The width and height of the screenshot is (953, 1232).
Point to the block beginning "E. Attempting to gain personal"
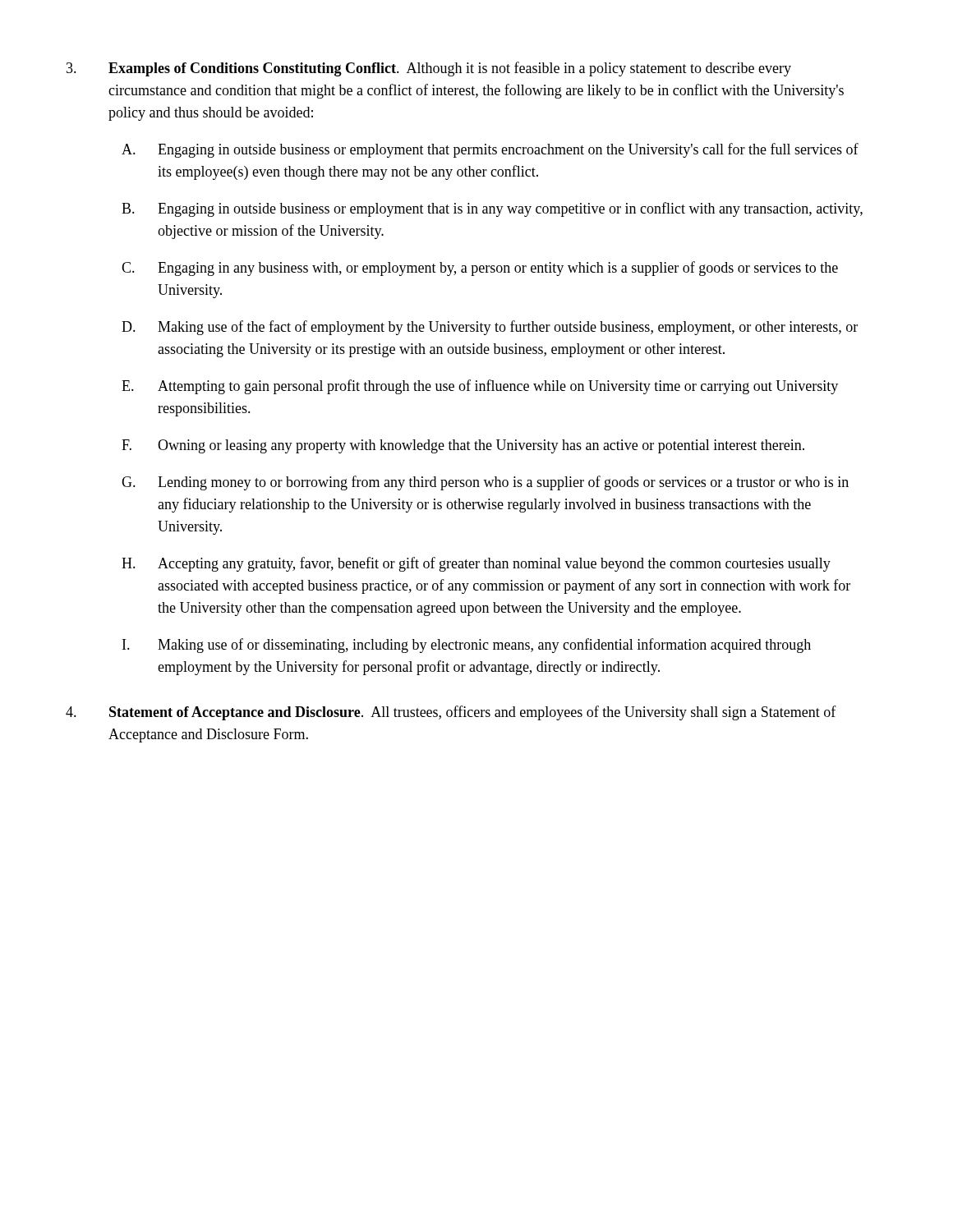496,398
